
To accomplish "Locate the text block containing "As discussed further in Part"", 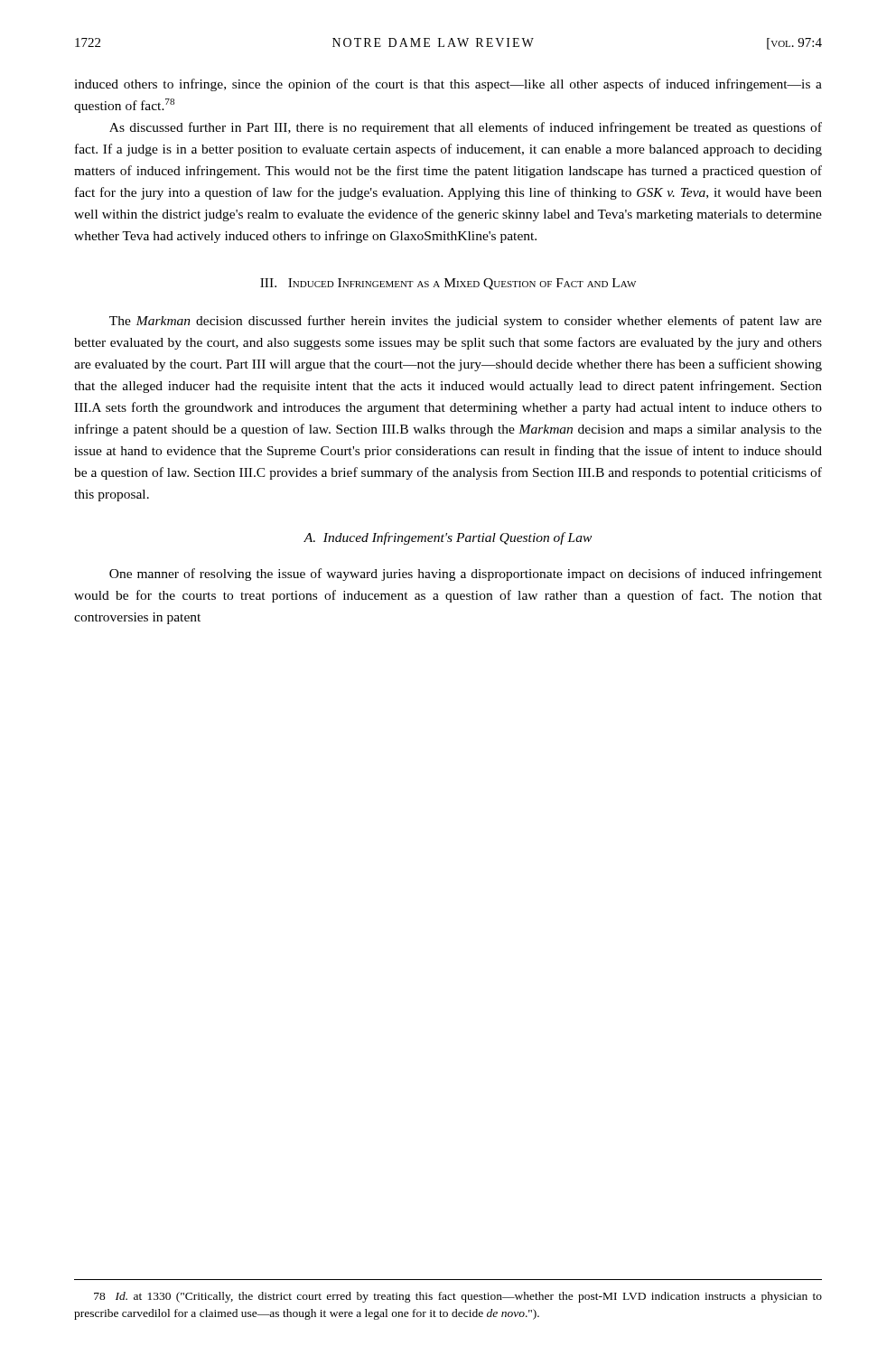I will point(448,182).
